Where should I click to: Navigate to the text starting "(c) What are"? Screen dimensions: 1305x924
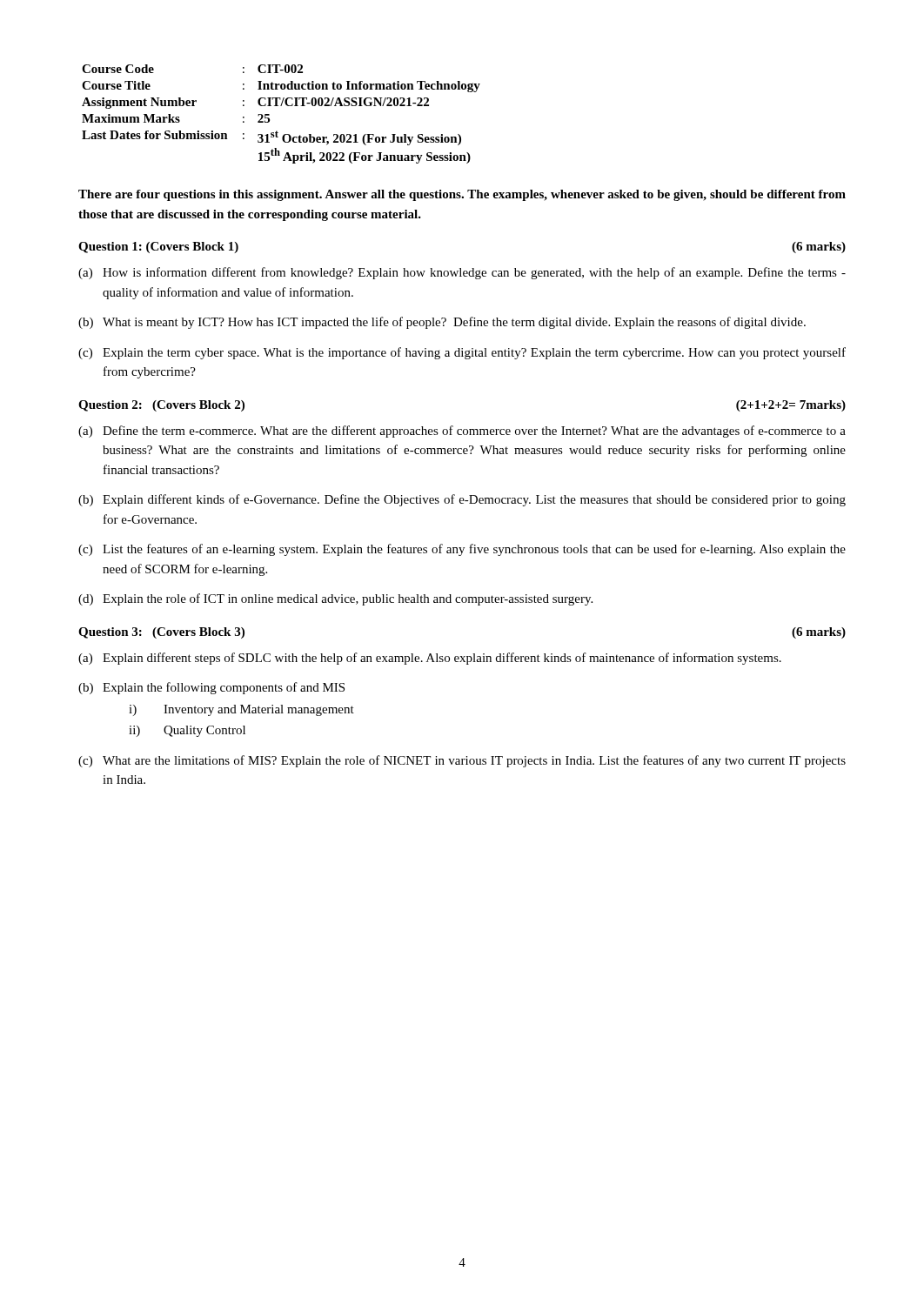(x=462, y=768)
